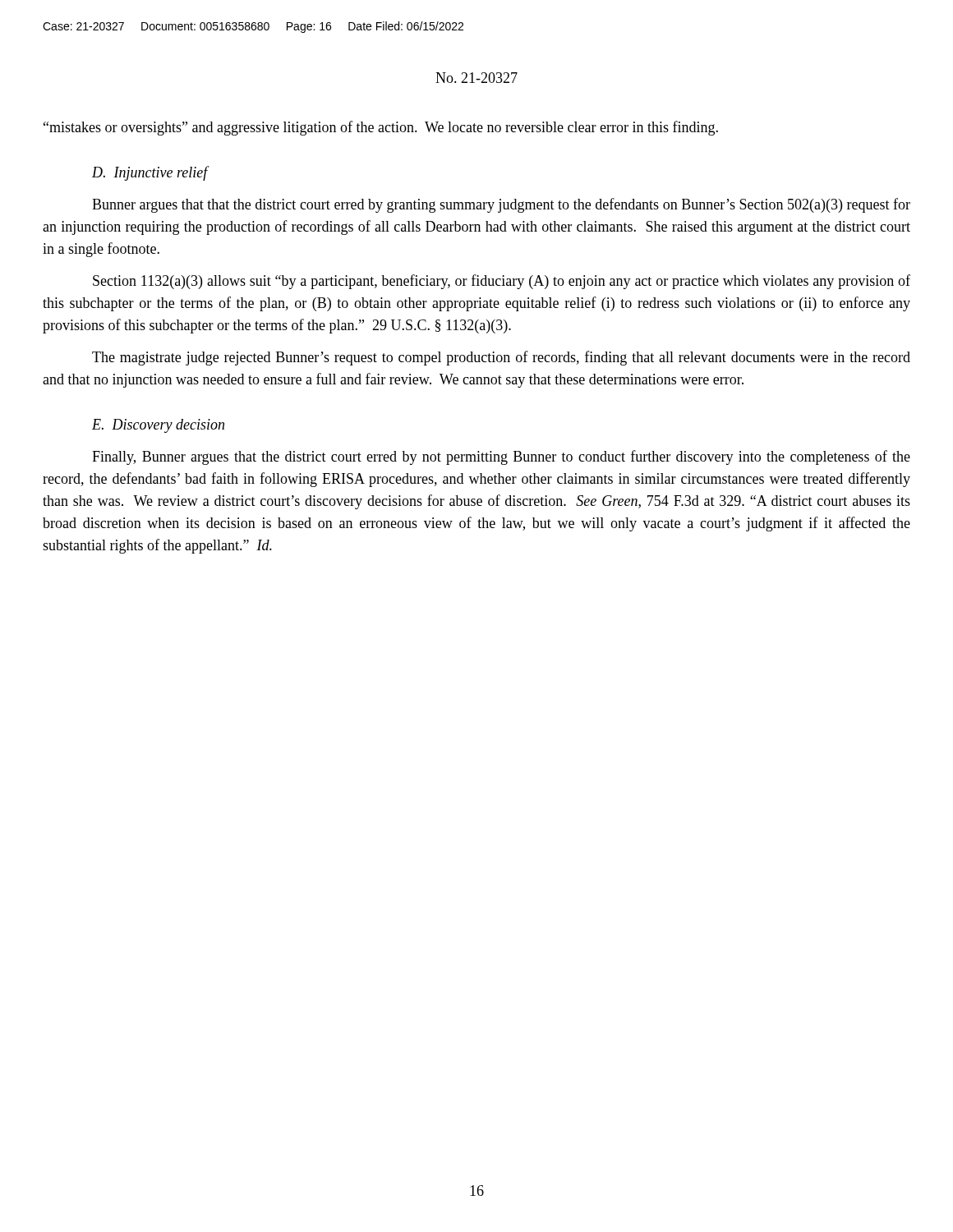Navigate to the passage starting "Finally, Bunner argues that the district court erred"

pos(476,501)
